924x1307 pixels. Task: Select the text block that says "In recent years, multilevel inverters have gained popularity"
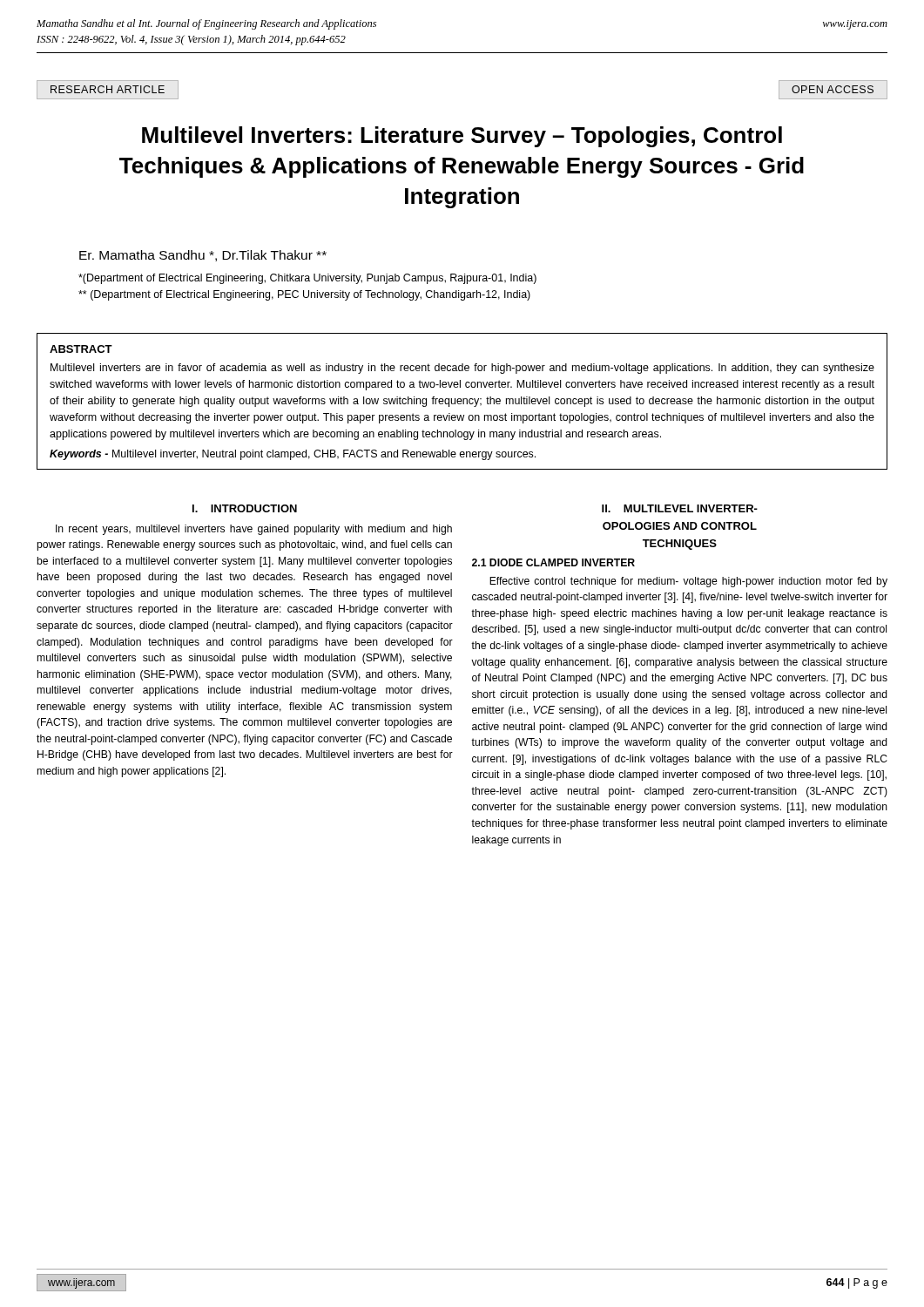coord(244,650)
